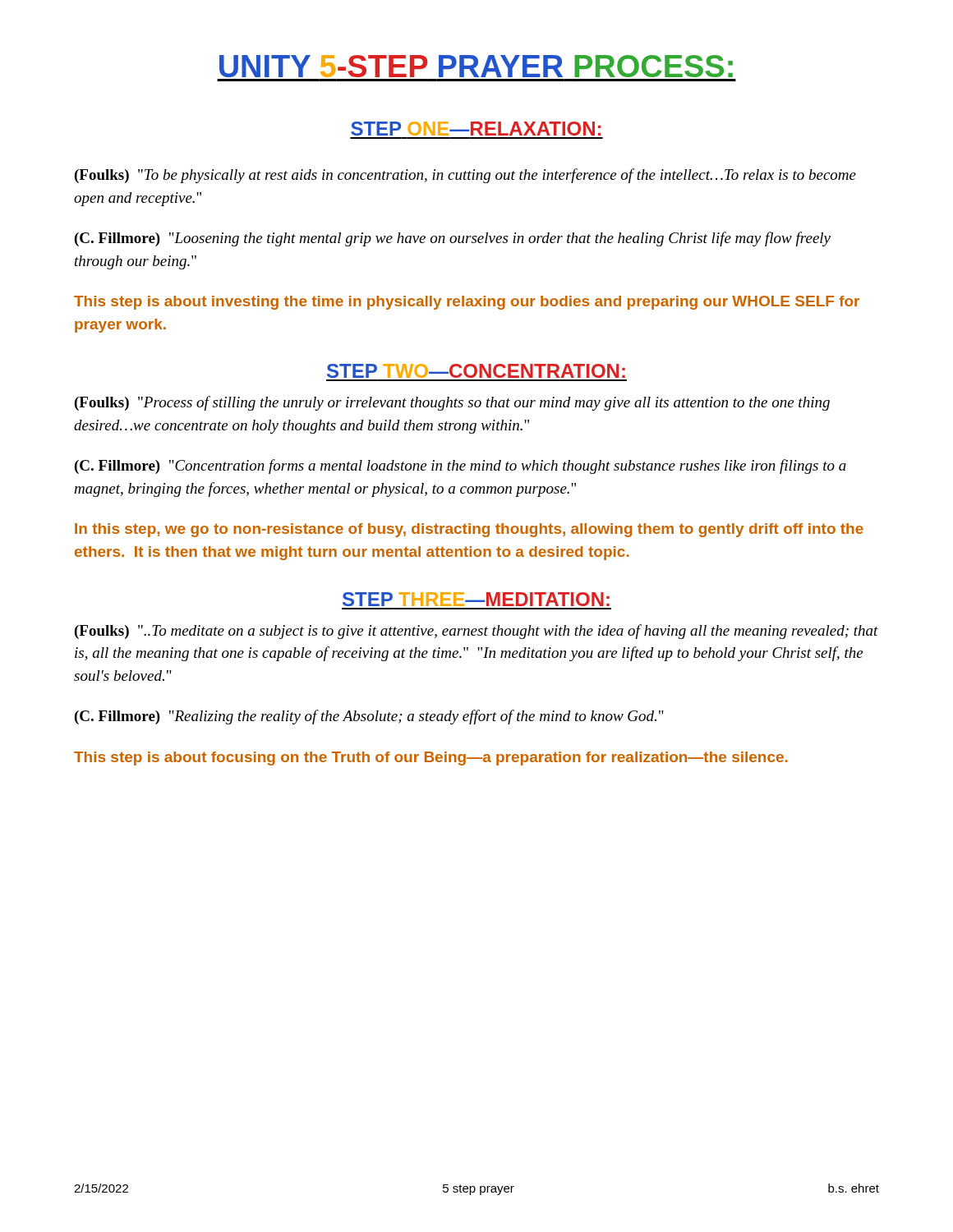The height and width of the screenshot is (1232, 953).
Task: Where does it say "STEP ONE—RELAXATION:"?
Action: click(x=476, y=128)
